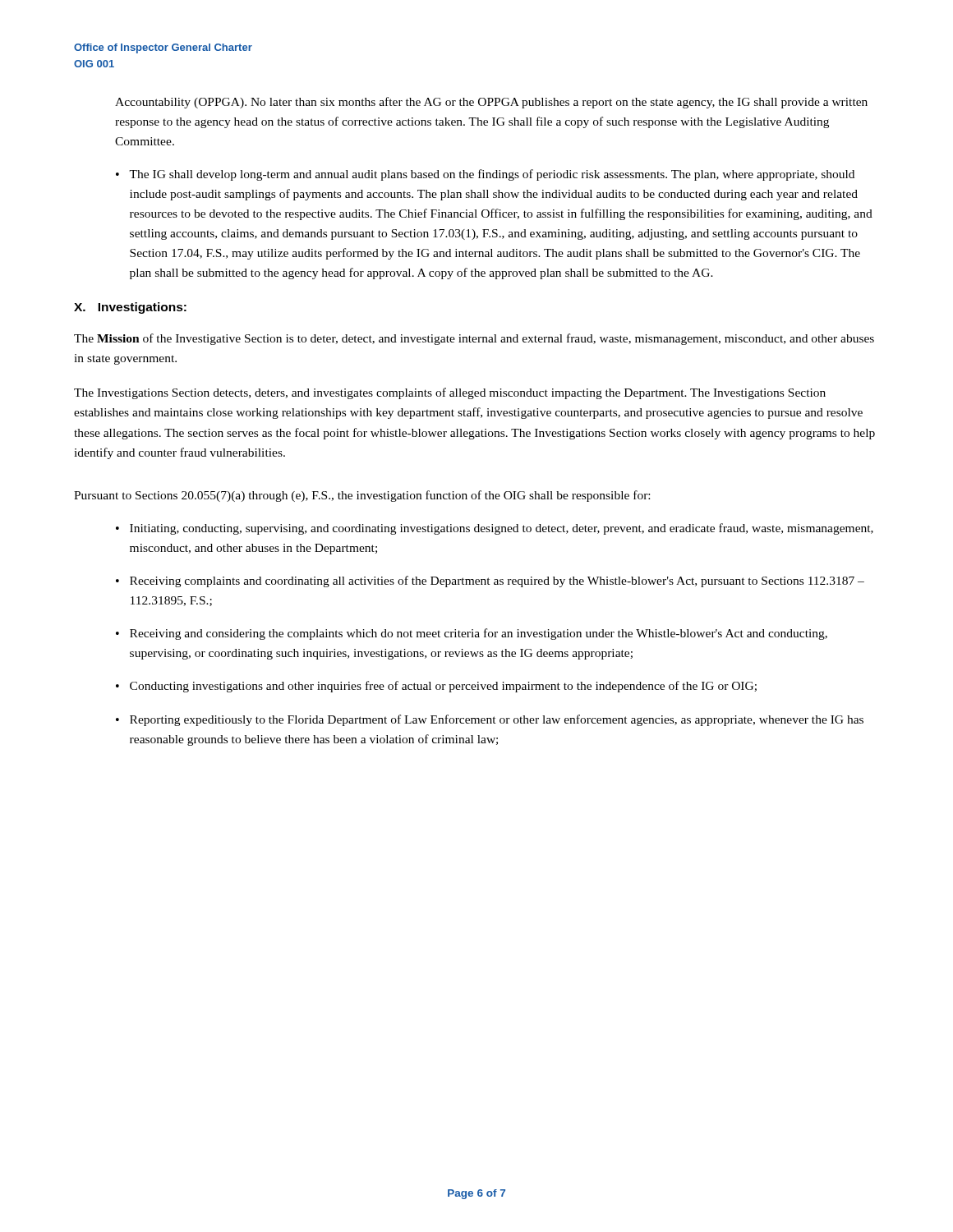Image resolution: width=953 pixels, height=1232 pixels.
Task: Click a section header
Action: [131, 308]
